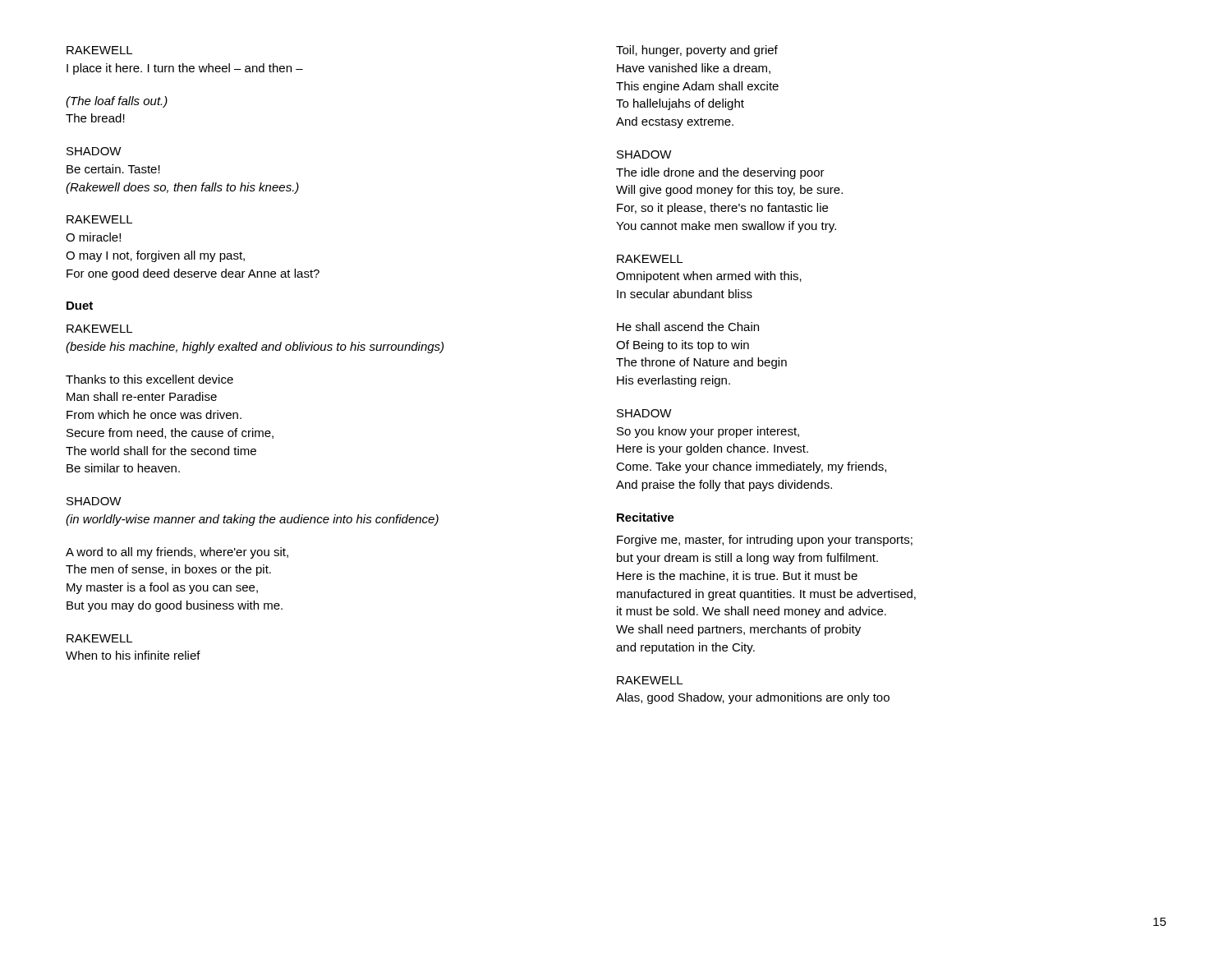Locate the element starting "SHADOW So you know your proper interest,"
Viewport: 1232px width, 953px height.
[752, 448]
